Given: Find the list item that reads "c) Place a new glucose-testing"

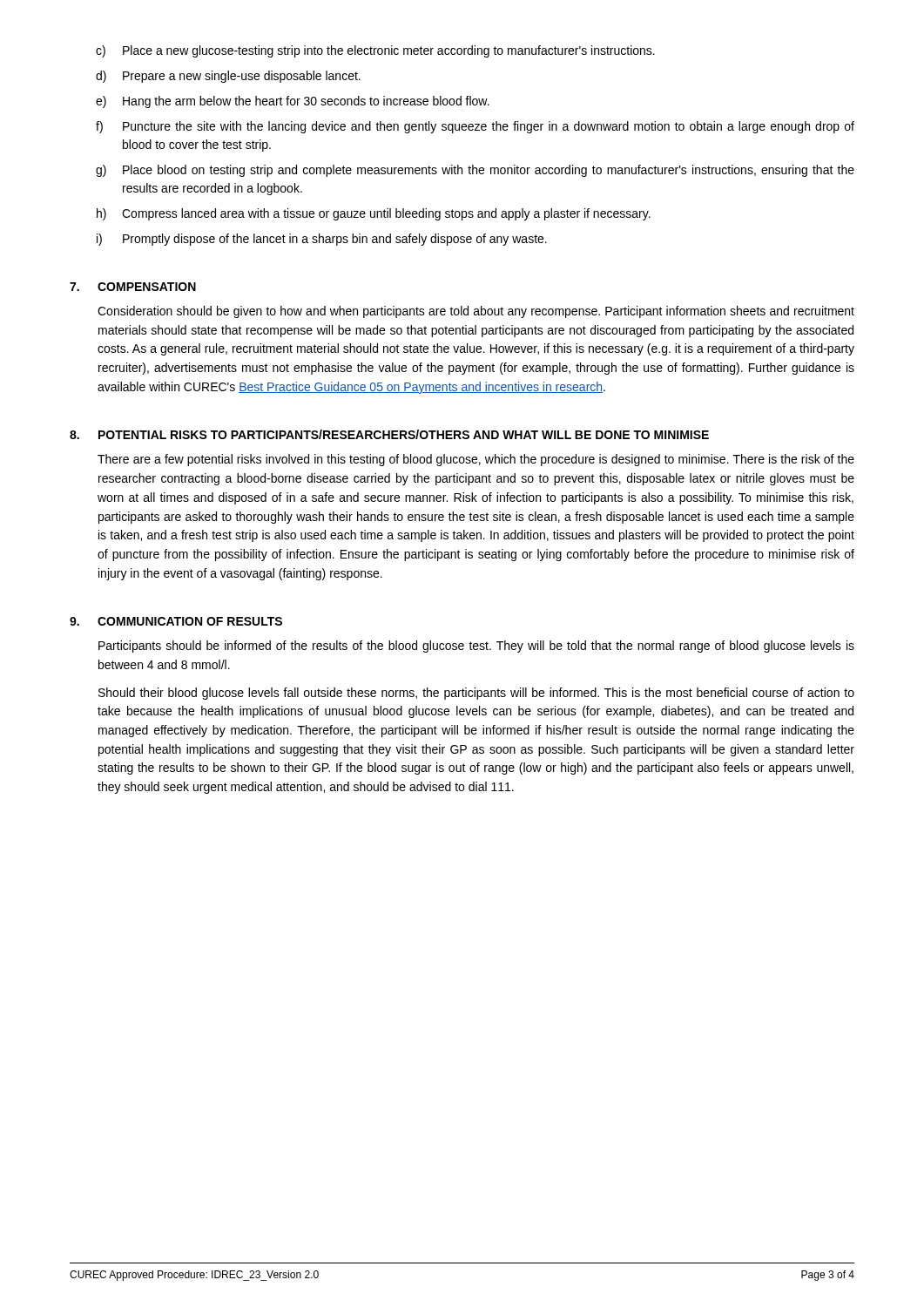Looking at the screenshot, I should tap(475, 51).
